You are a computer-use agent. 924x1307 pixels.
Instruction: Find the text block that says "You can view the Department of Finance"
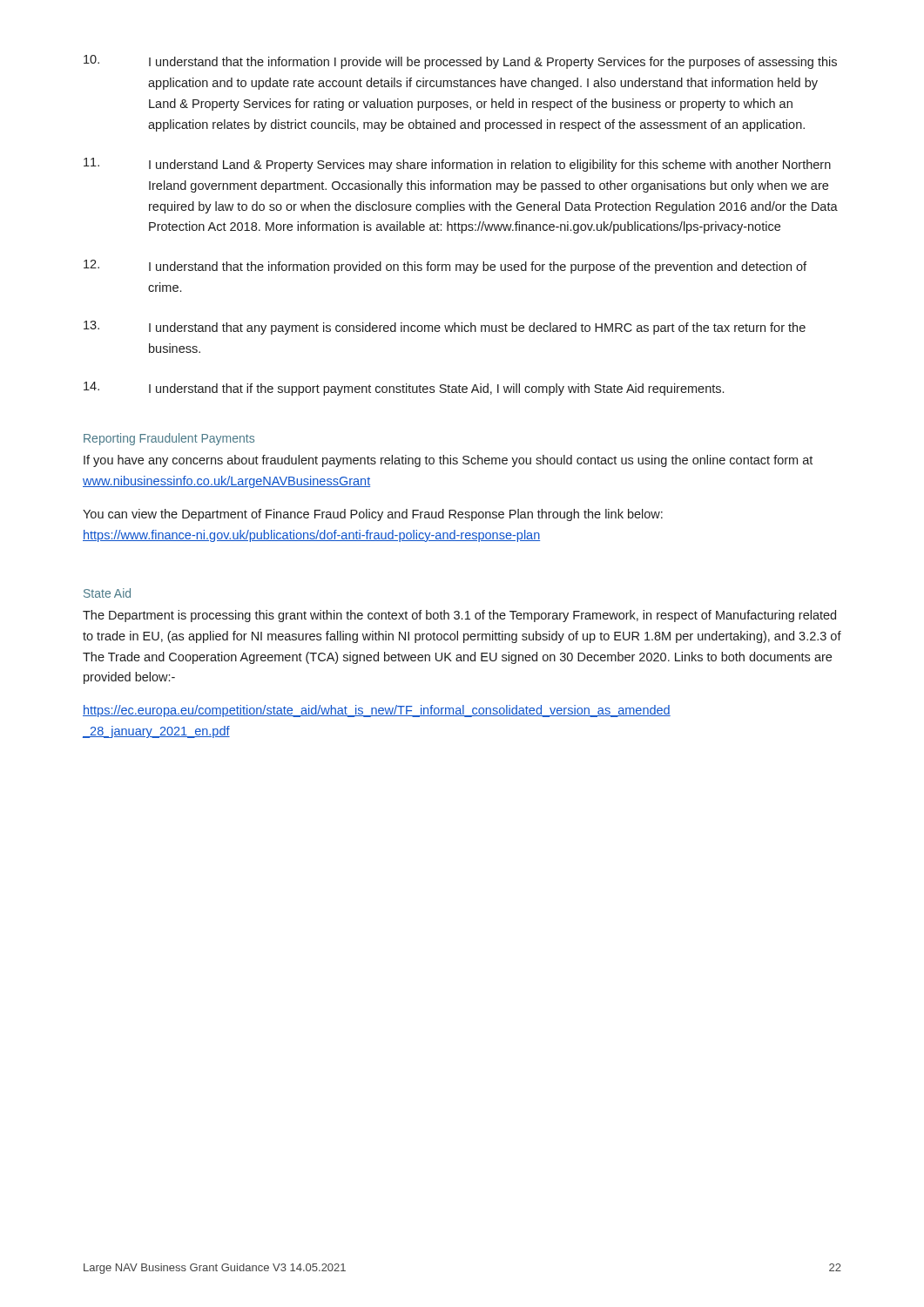pos(373,524)
